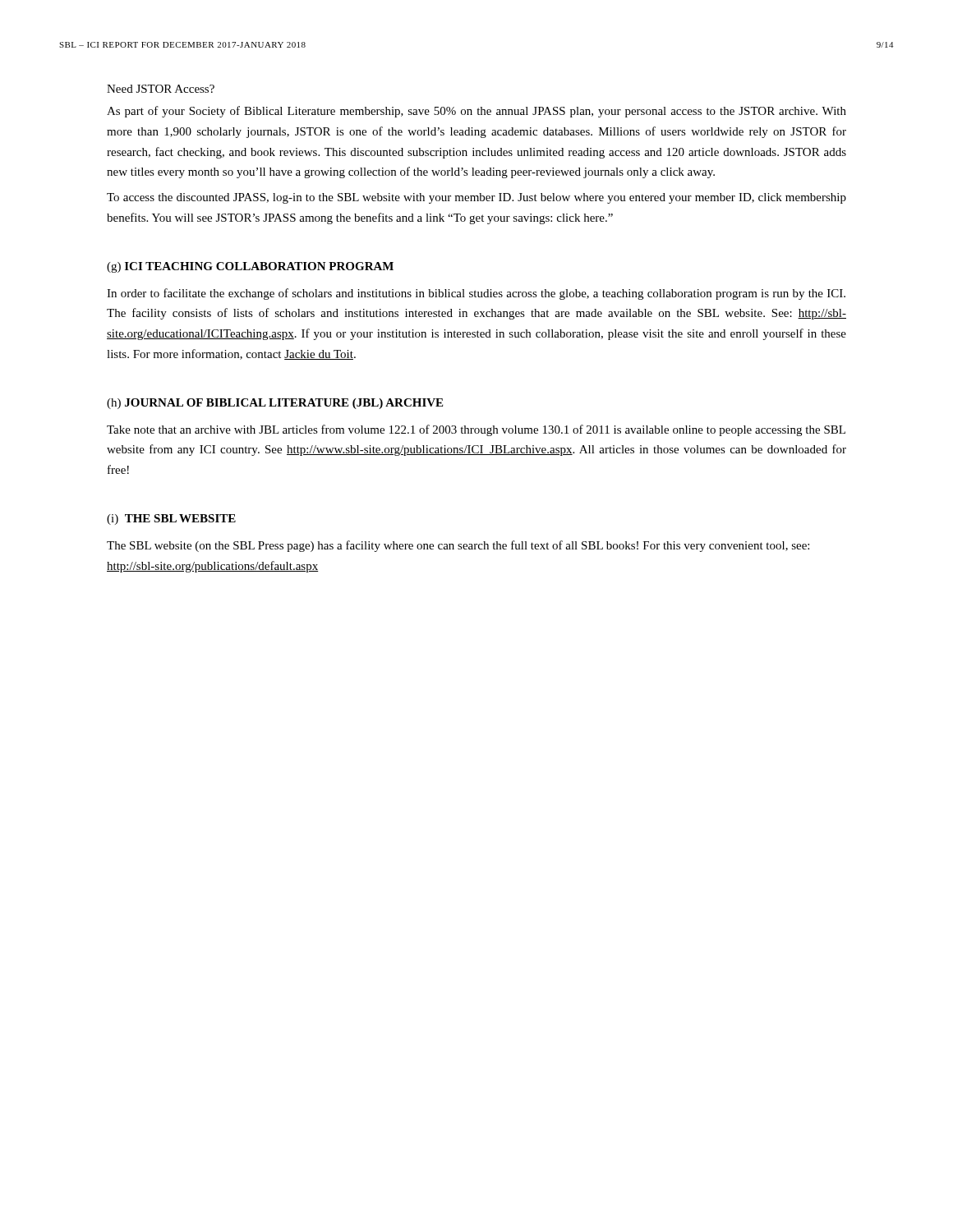Locate the block starting "The SBL website (on the SBL Press"
This screenshot has width=953, height=1232.
point(459,545)
